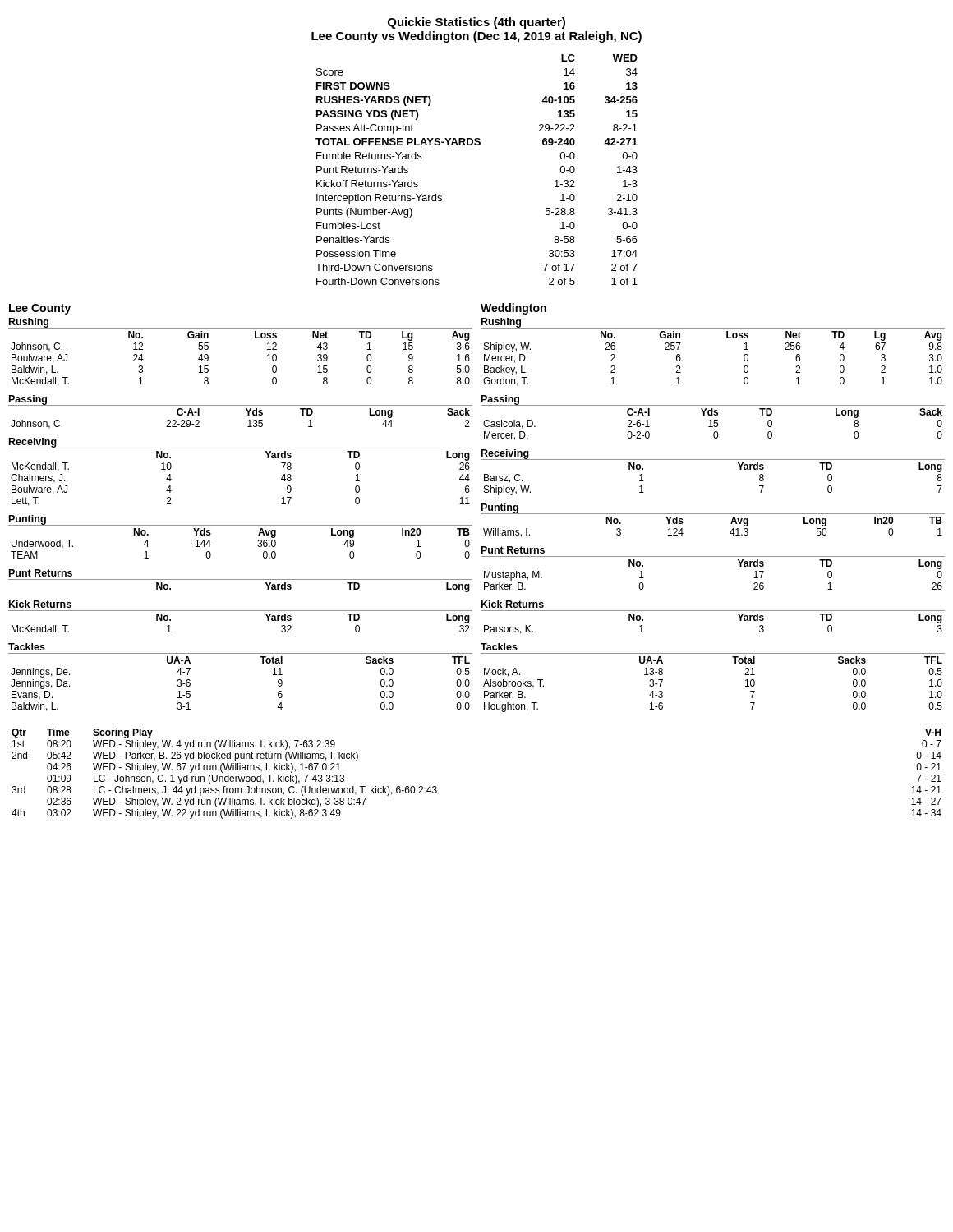This screenshot has height=1232, width=953.
Task: Locate the title that says "Quickie Statistics (4th quarter)Lee County vs Weddington"
Action: (x=476, y=29)
